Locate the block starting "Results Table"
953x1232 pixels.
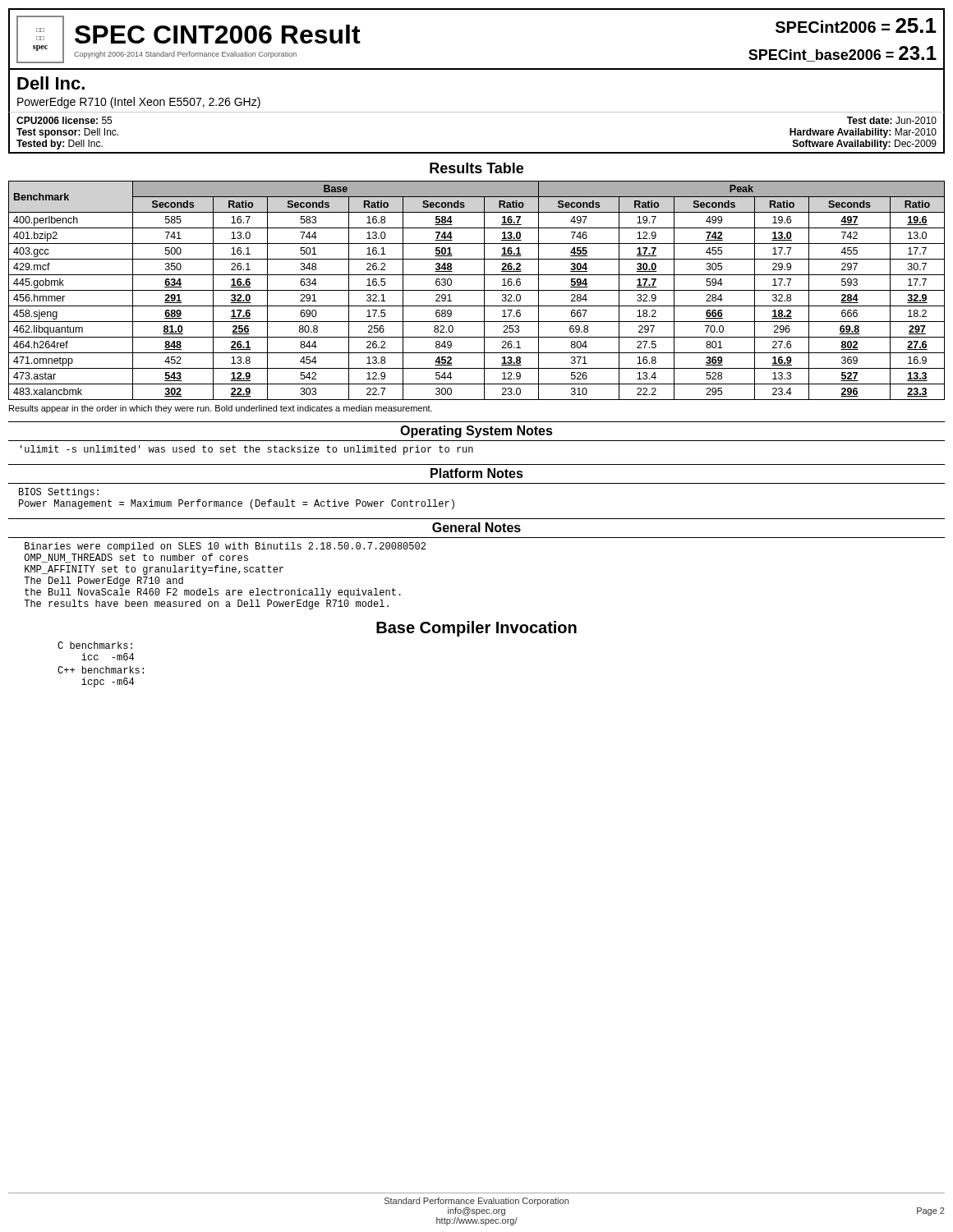pos(476,168)
